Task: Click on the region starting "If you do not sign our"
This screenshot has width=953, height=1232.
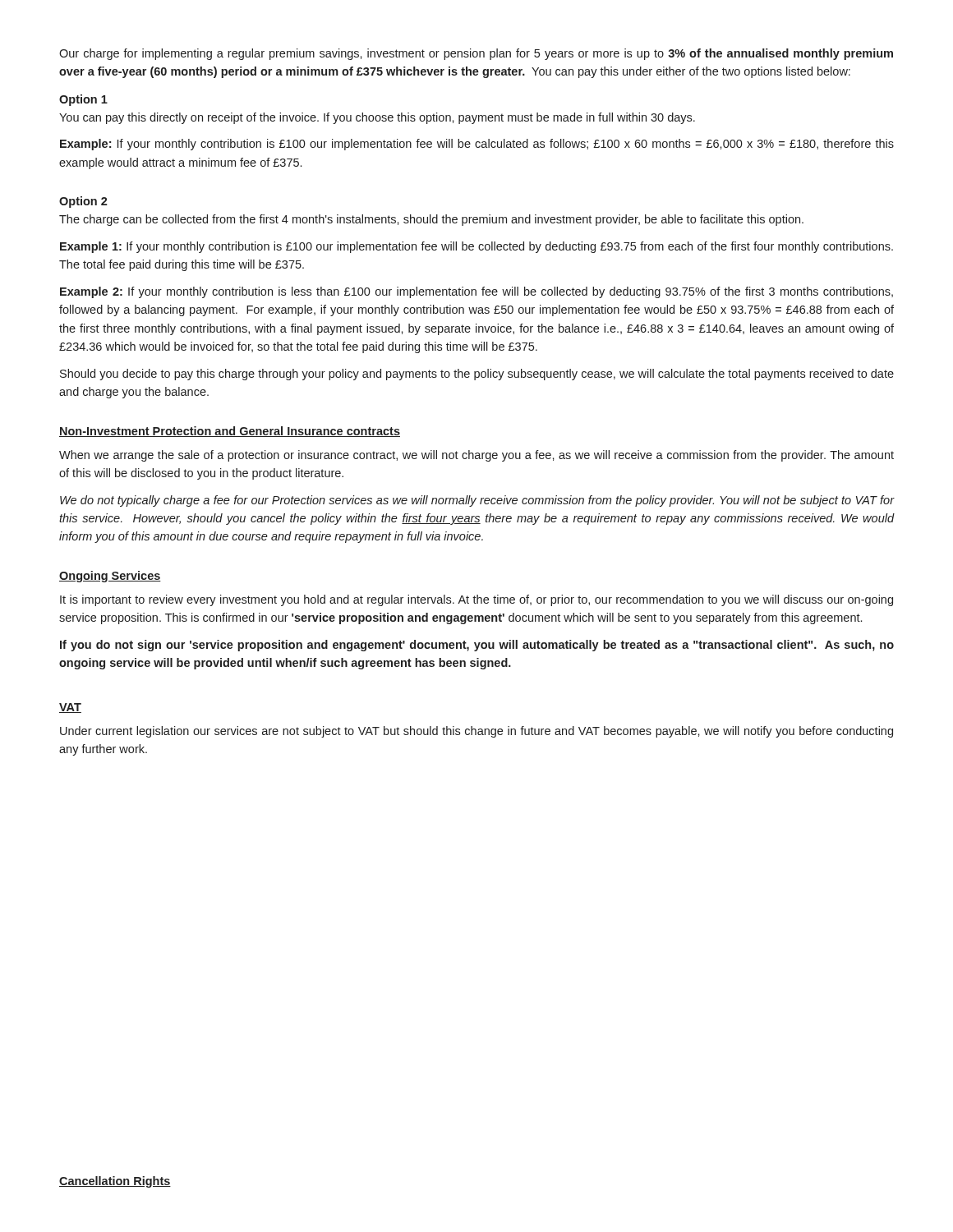Action: [476, 654]
